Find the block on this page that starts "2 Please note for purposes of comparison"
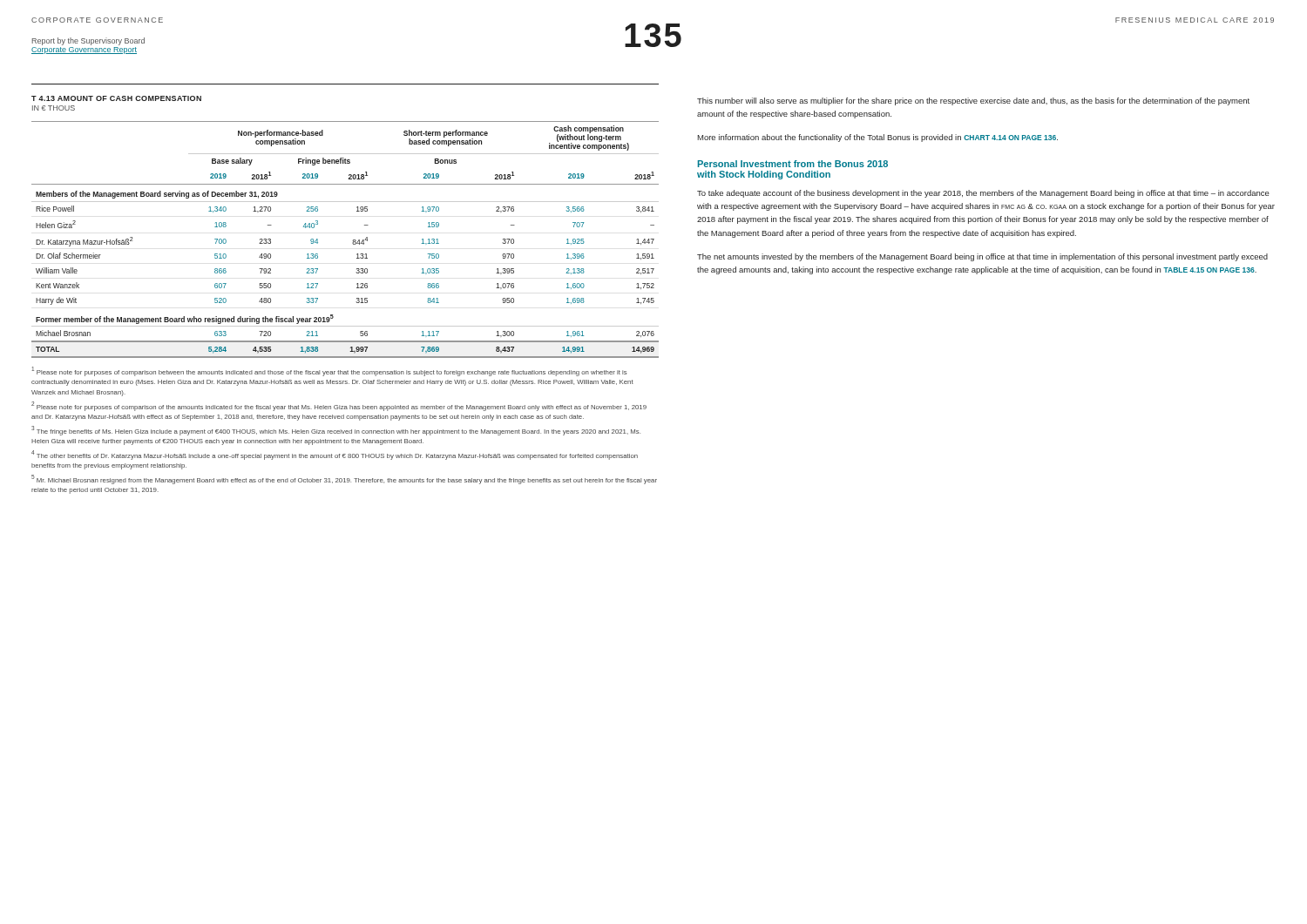The image size is (1307, 924). (339, 410)
